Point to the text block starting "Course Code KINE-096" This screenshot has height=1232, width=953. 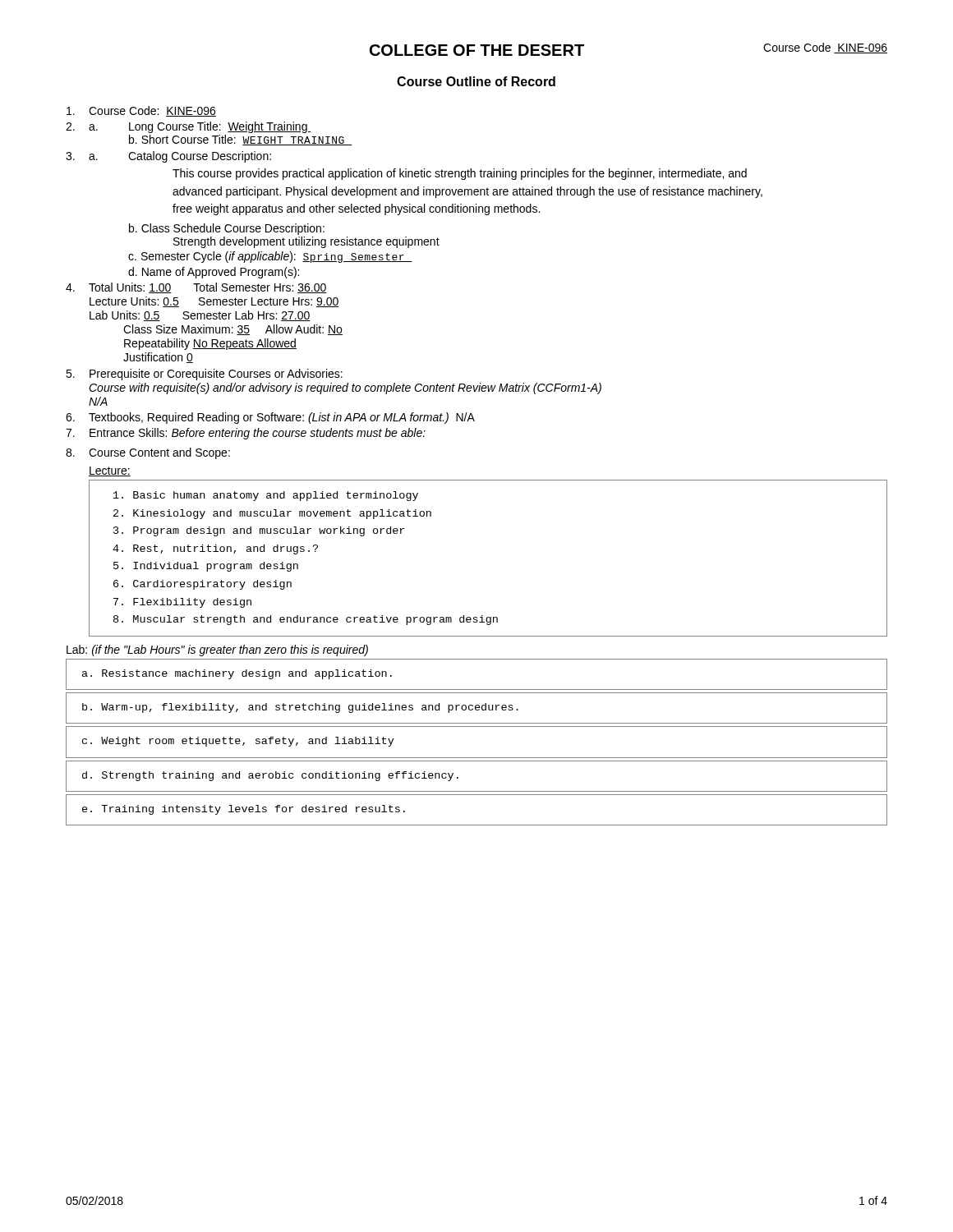click(825, 48)
